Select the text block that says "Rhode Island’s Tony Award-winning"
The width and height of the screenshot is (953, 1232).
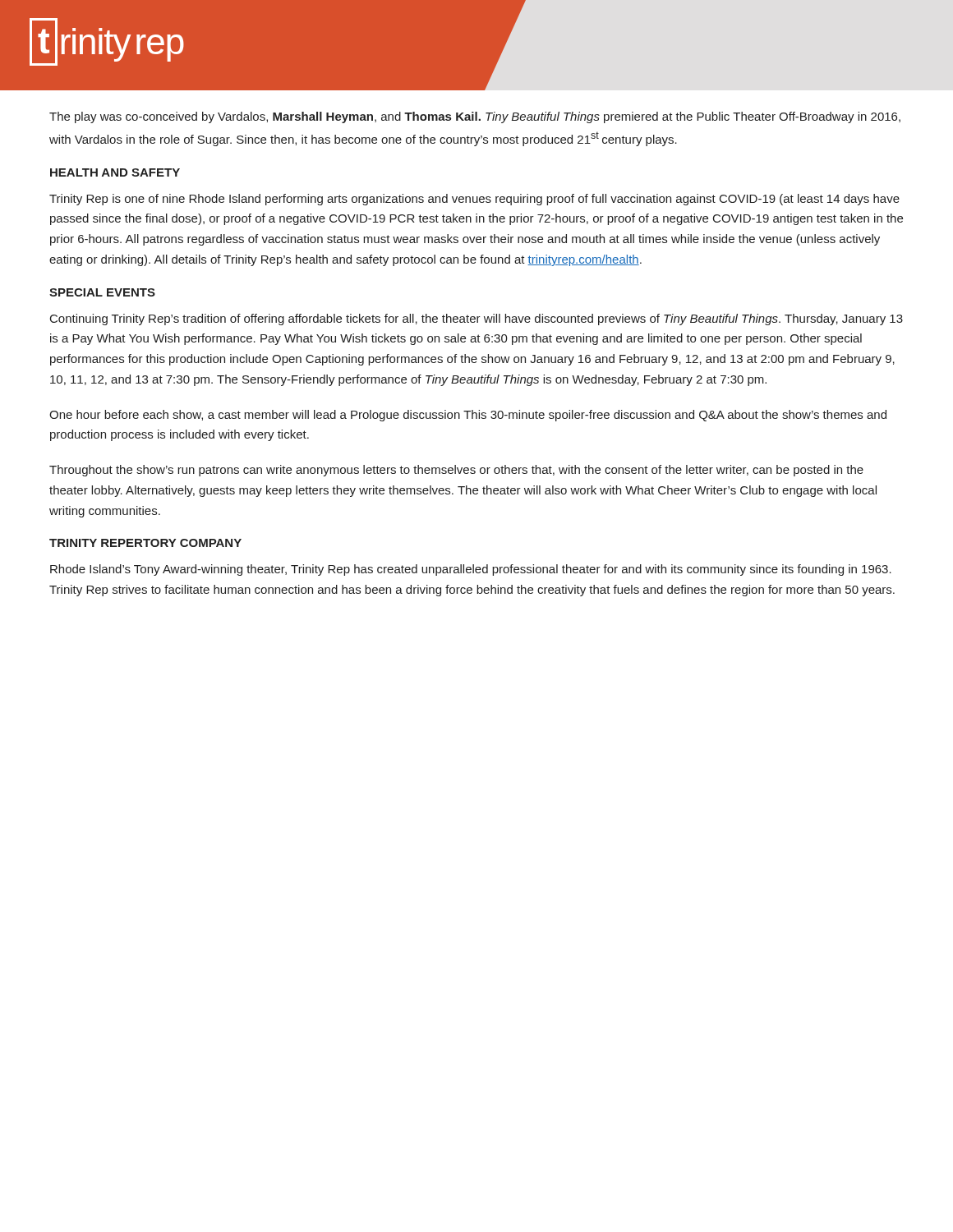coord(472,579)
